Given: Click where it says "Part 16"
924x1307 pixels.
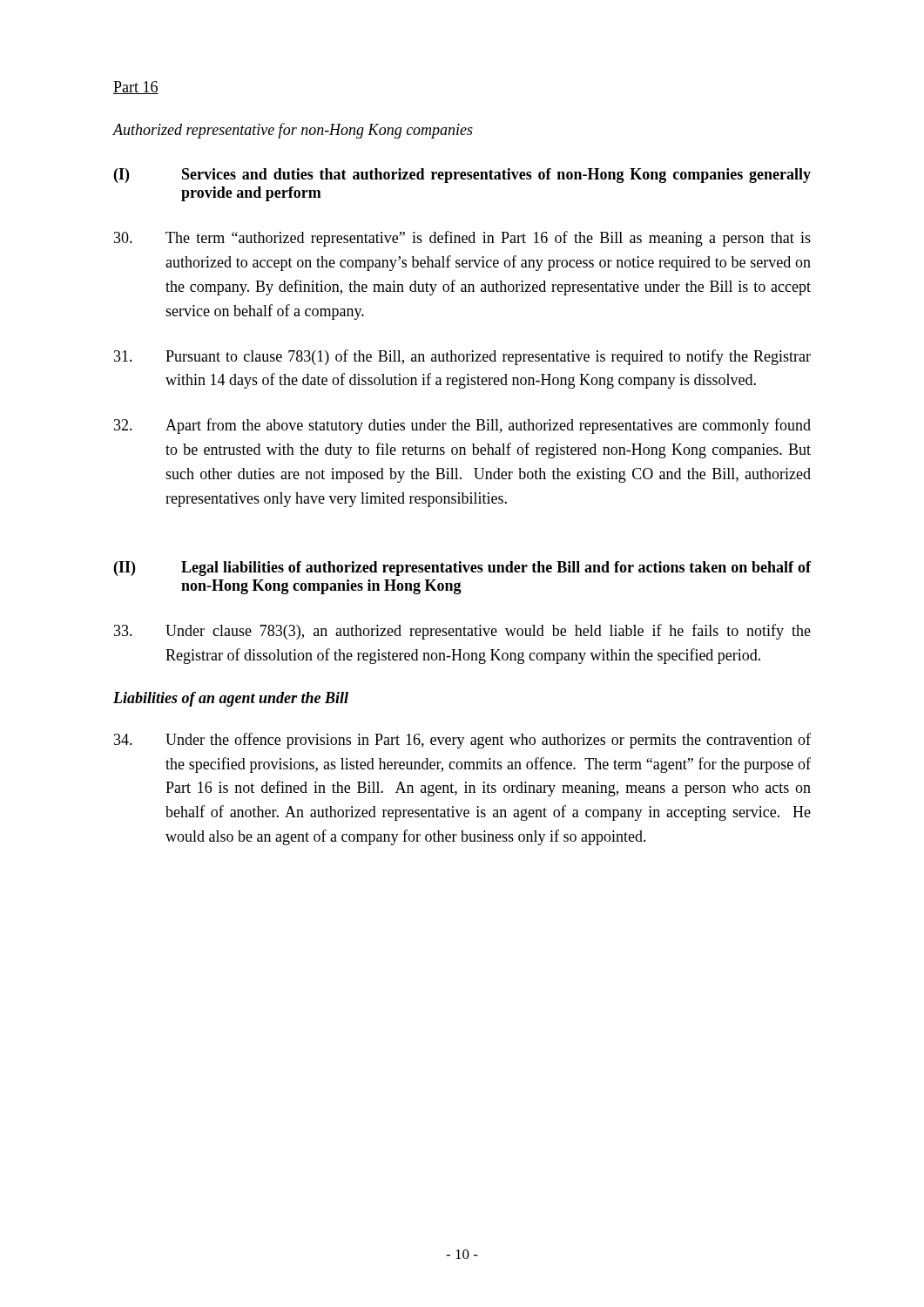Looking at the screenshot, I should coord(136,87).
